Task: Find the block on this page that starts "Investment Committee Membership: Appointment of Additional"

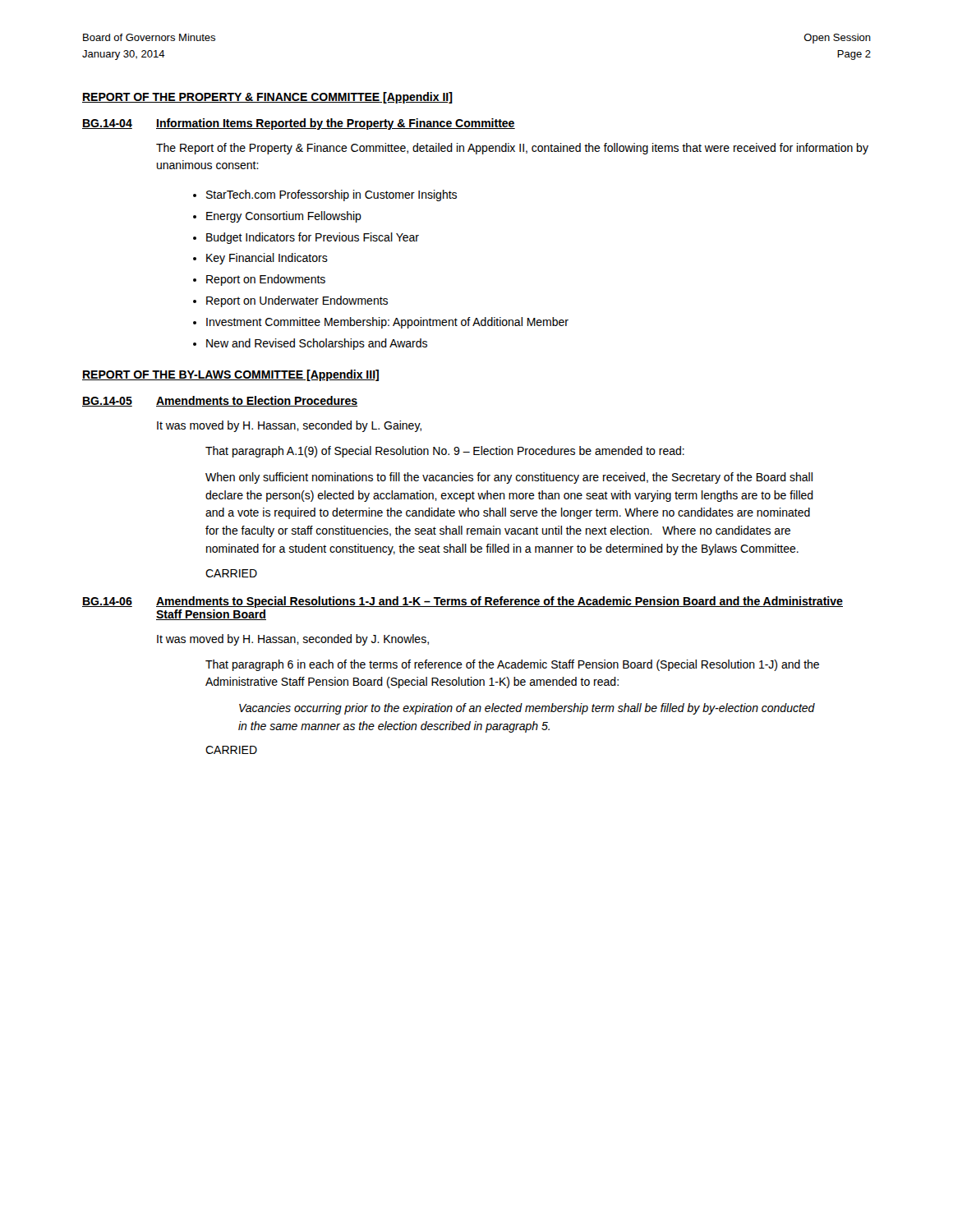Action: pos(387,322)
